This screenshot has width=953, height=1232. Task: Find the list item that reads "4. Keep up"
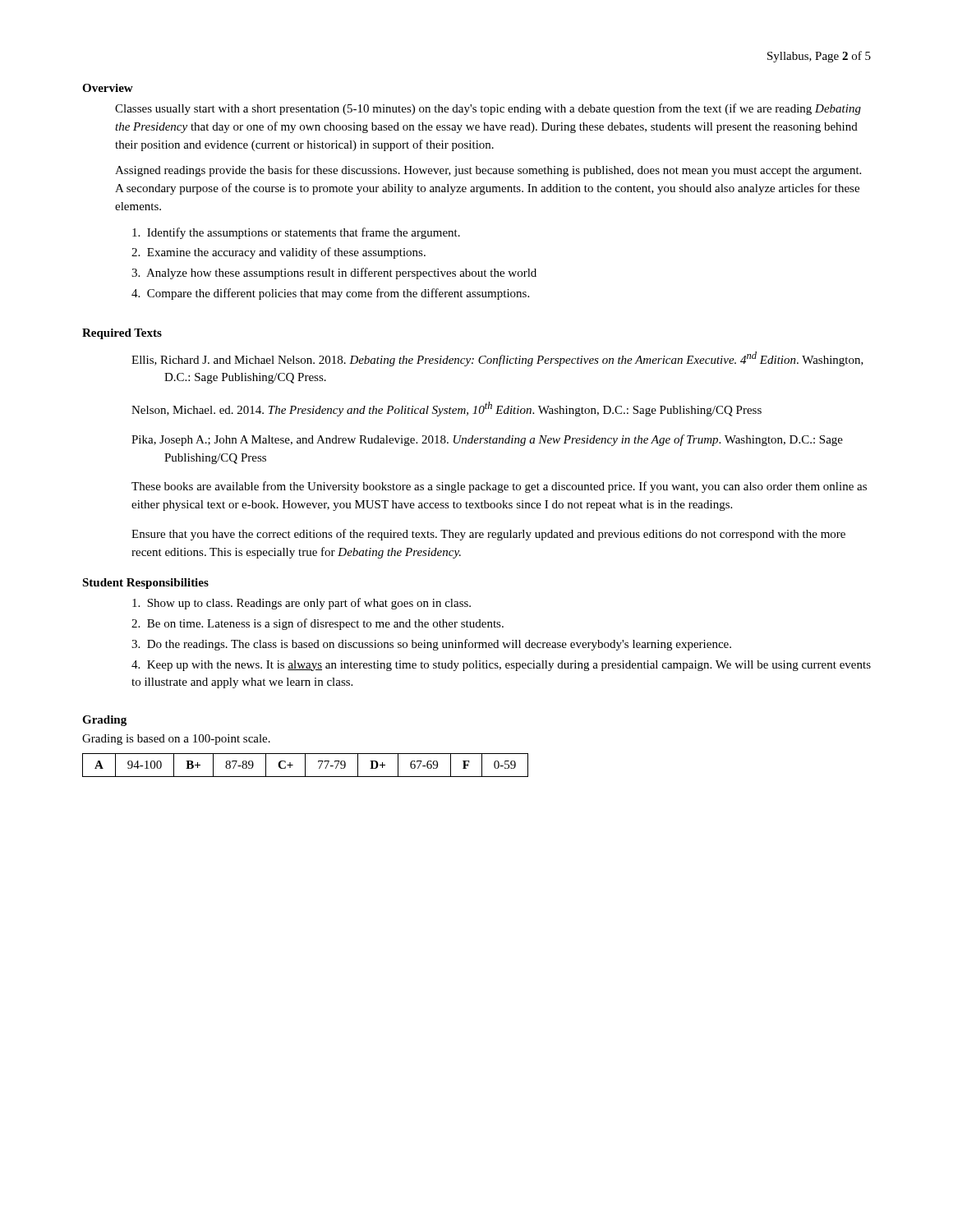501,673
